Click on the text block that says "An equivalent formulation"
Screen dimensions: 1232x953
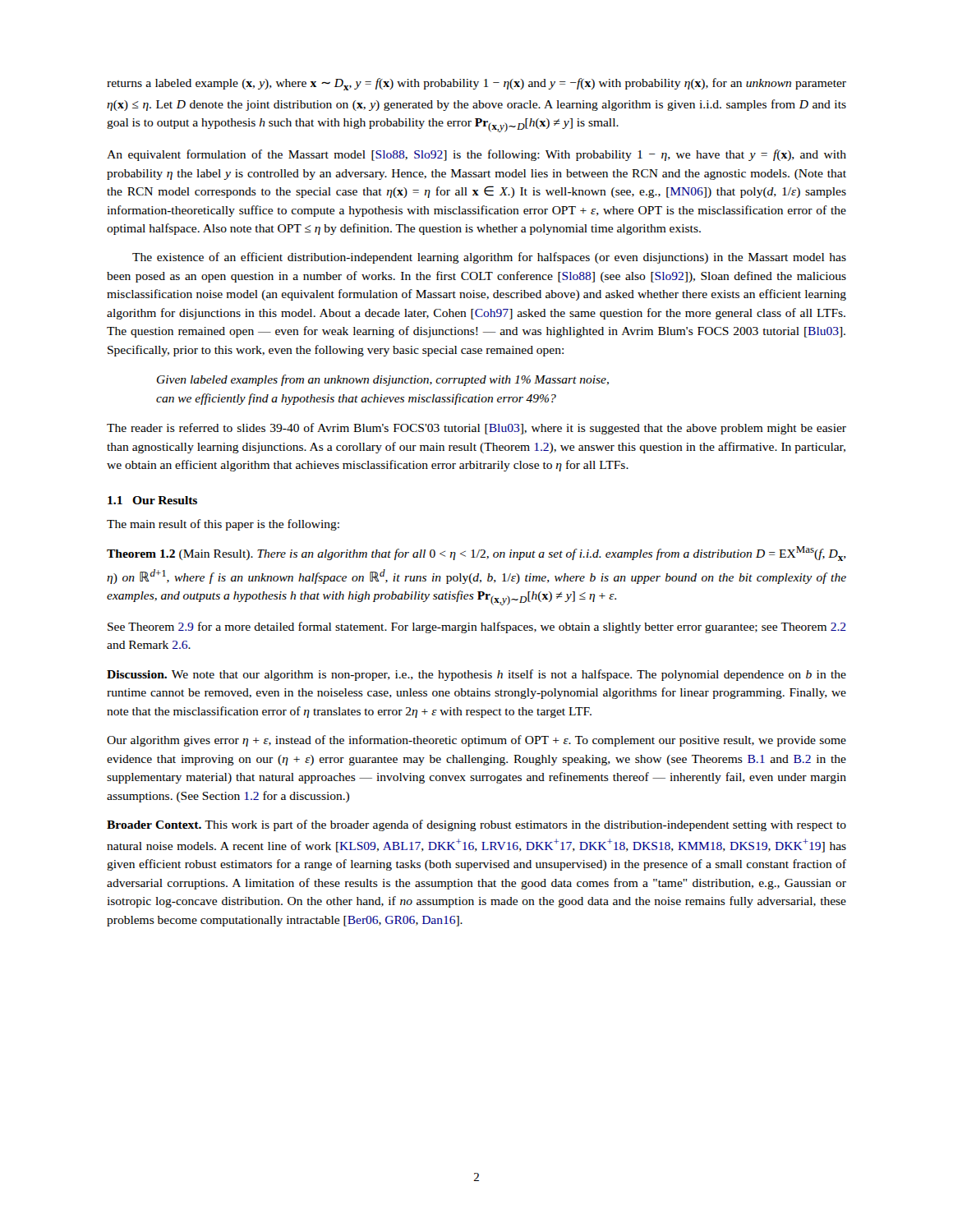coord(476,192)
